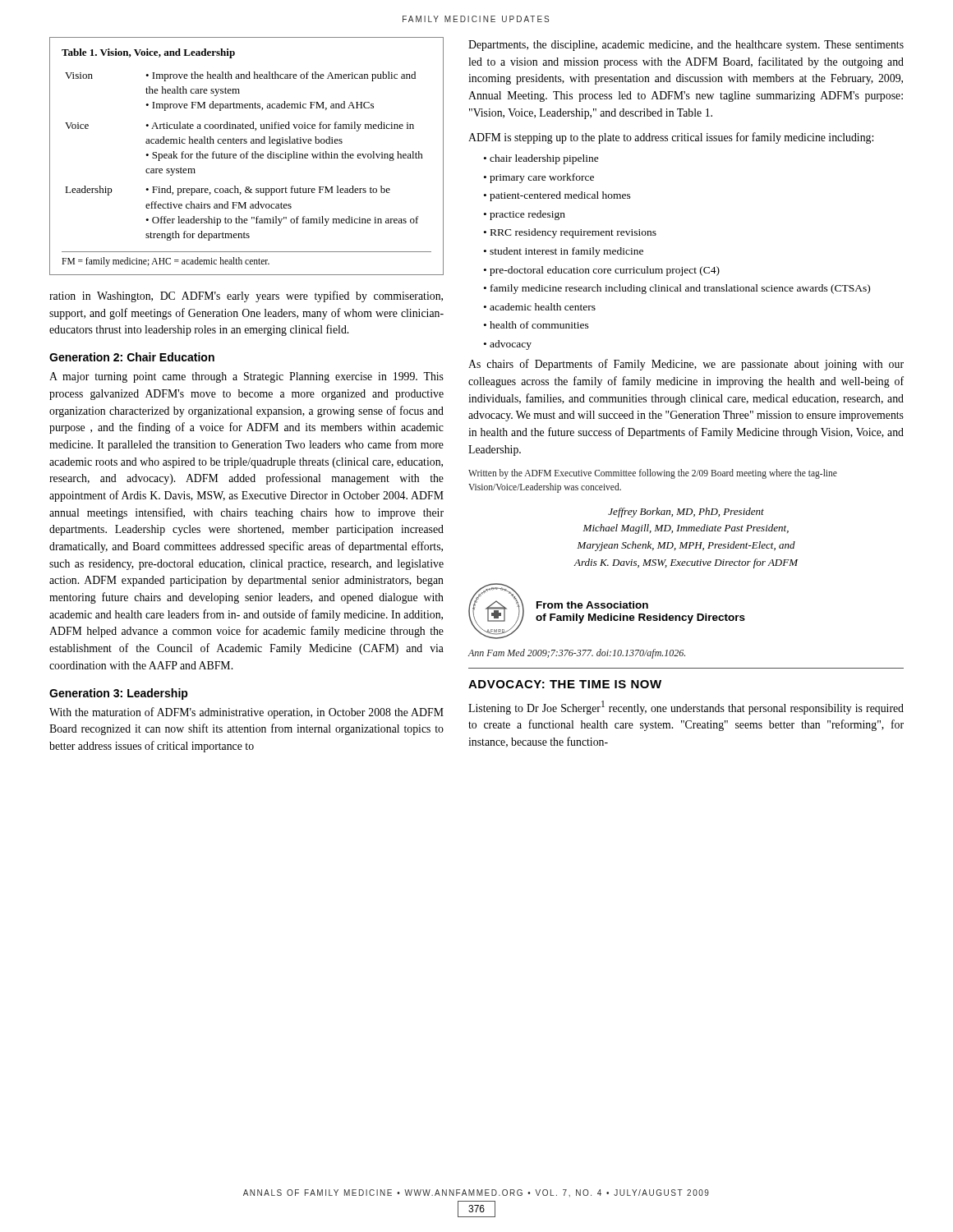
Task: Select the element starting "Listening to Dr"
Action: (686, 723)
